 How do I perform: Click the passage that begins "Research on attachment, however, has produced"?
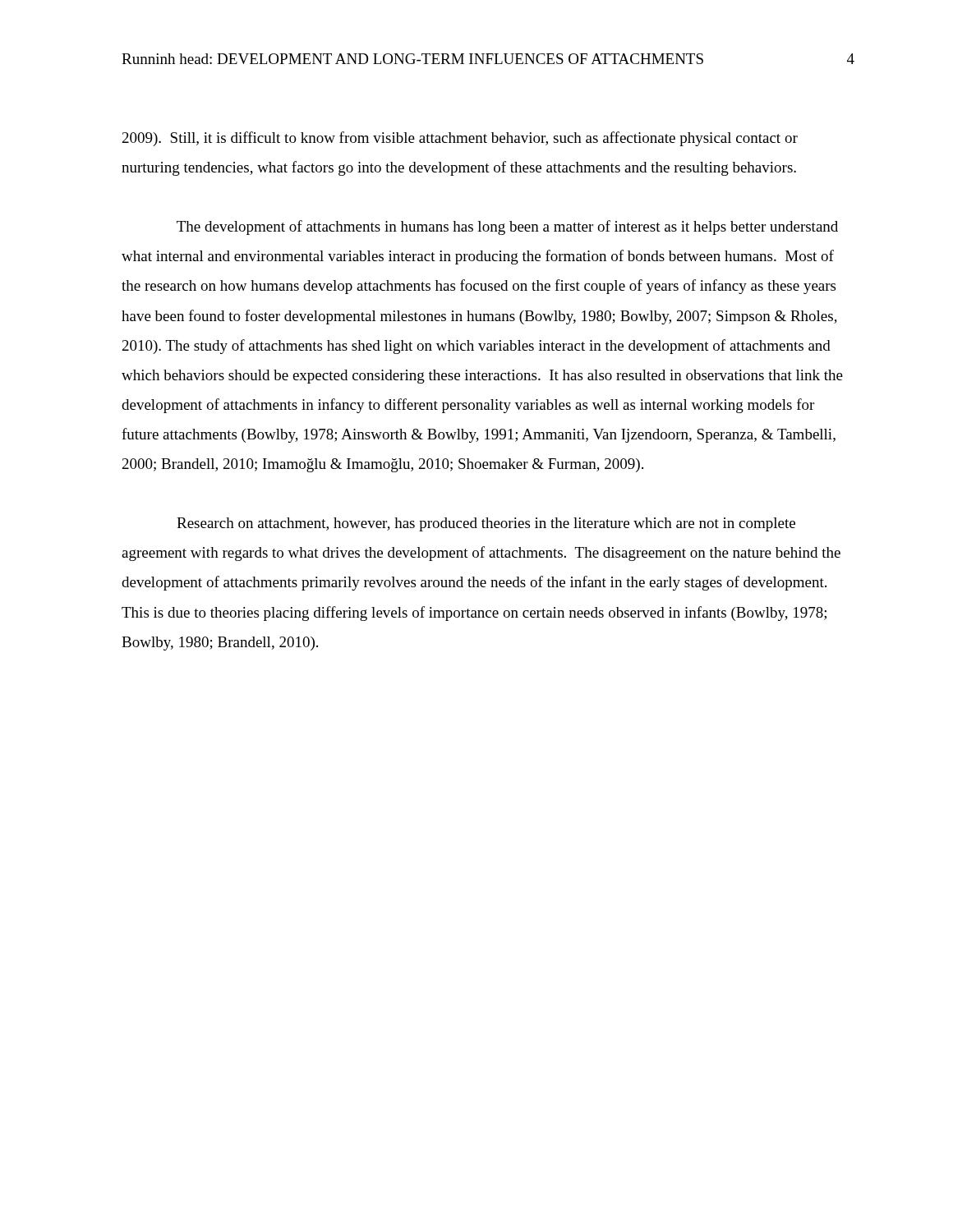[481, 582]
